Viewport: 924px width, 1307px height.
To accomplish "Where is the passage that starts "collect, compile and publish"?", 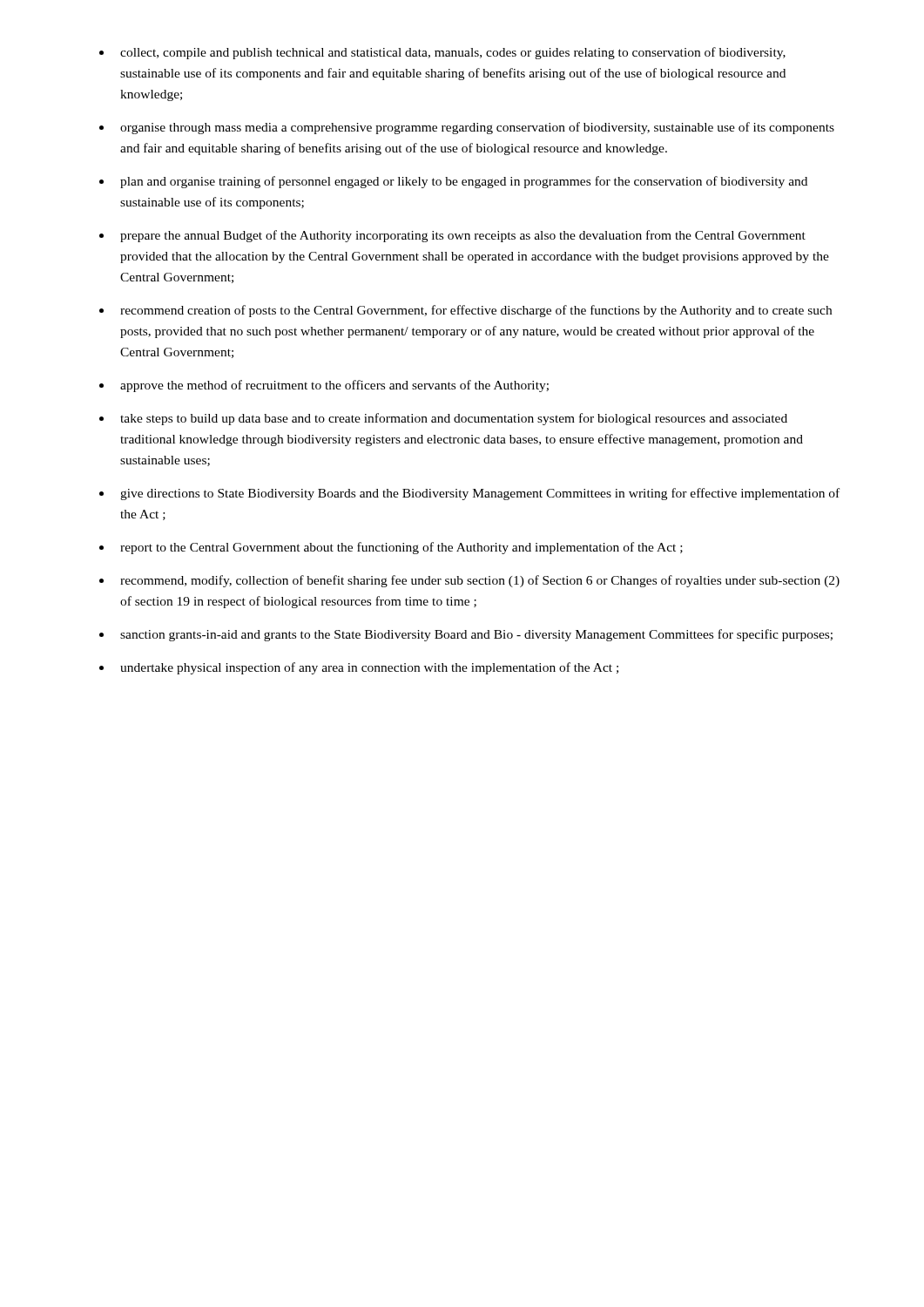I will [453, 73].
